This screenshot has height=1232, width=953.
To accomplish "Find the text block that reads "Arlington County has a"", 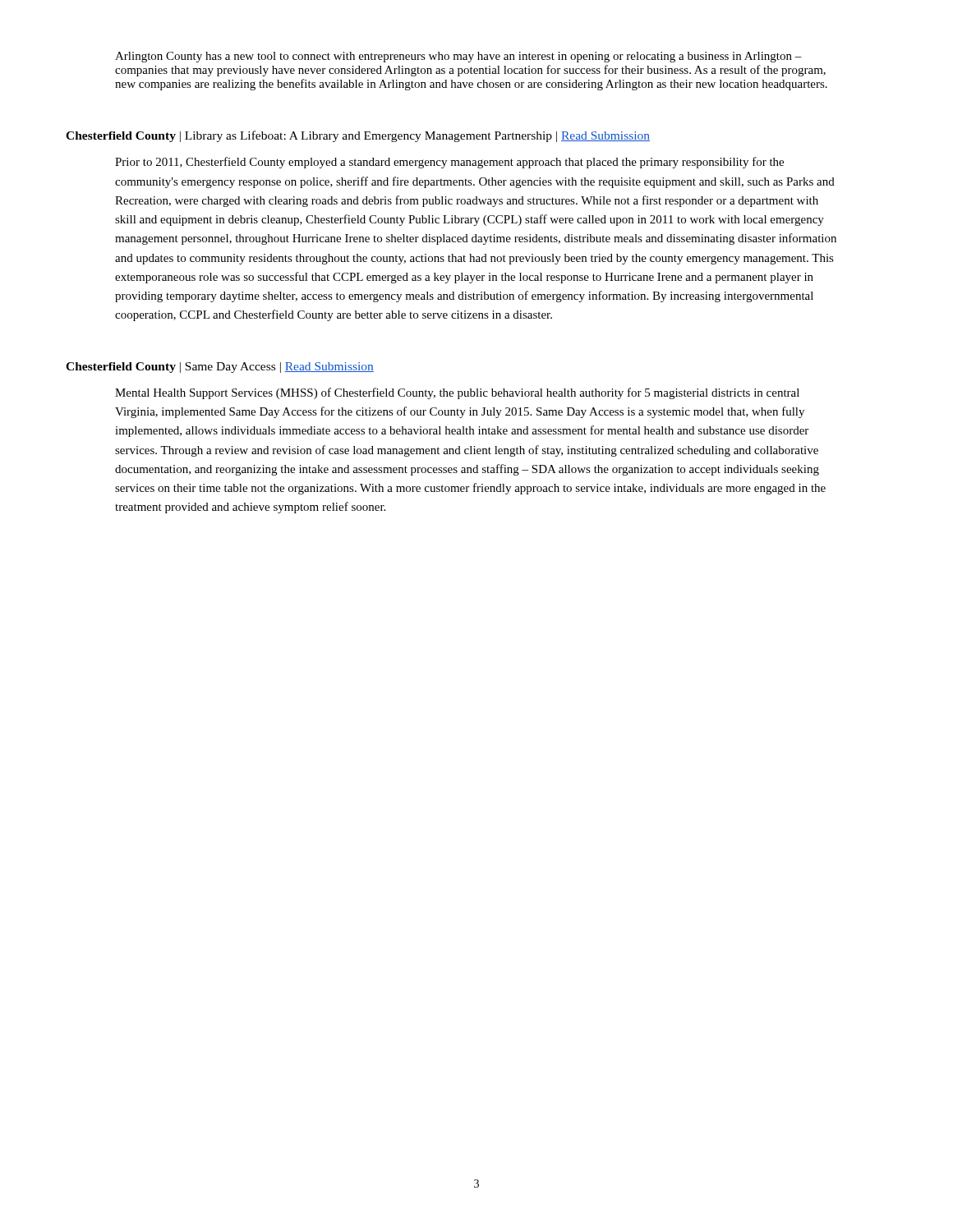I will (x=471, y=70).
